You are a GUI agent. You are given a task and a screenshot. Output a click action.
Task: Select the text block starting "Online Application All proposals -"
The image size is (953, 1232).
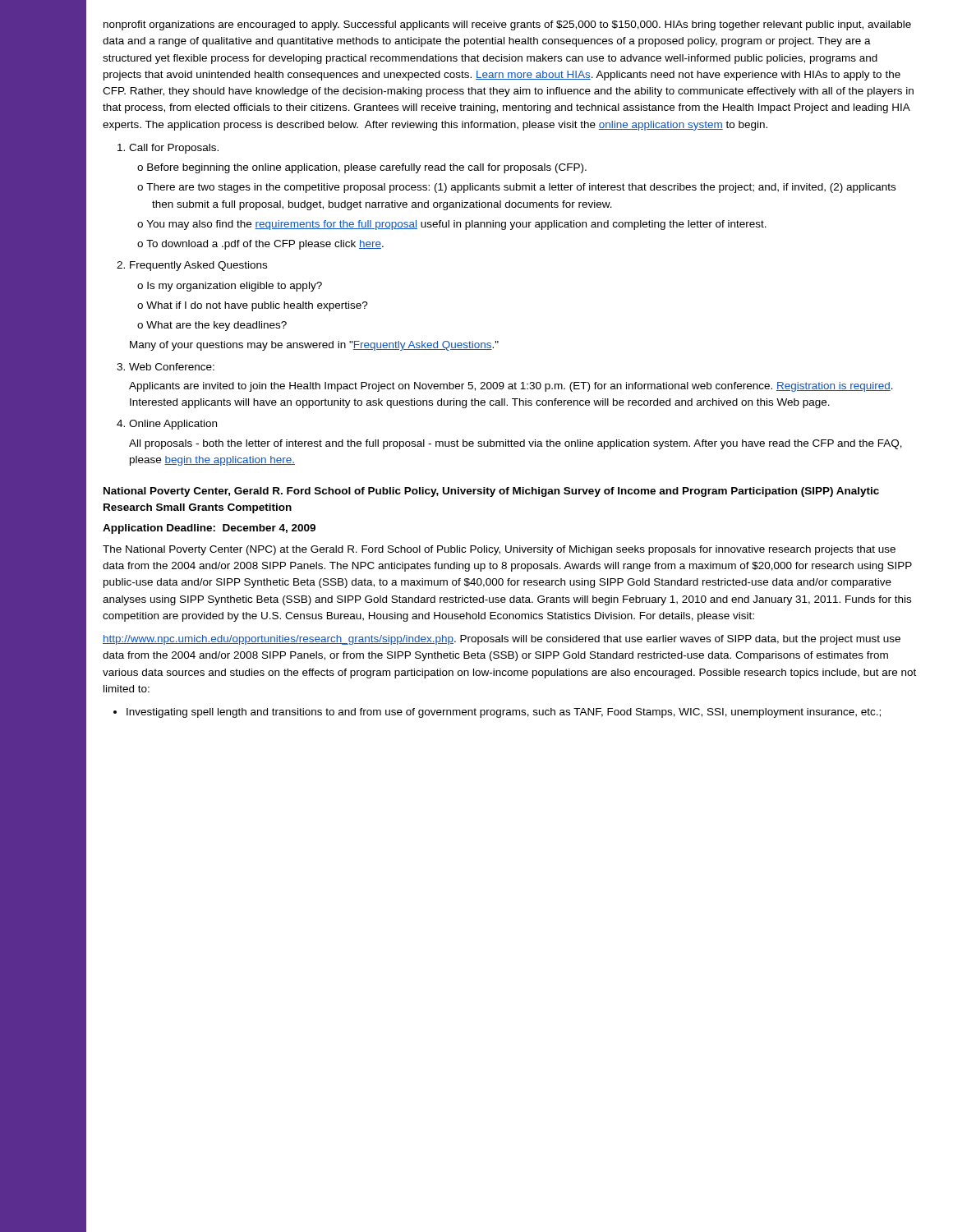coord(514,442)
